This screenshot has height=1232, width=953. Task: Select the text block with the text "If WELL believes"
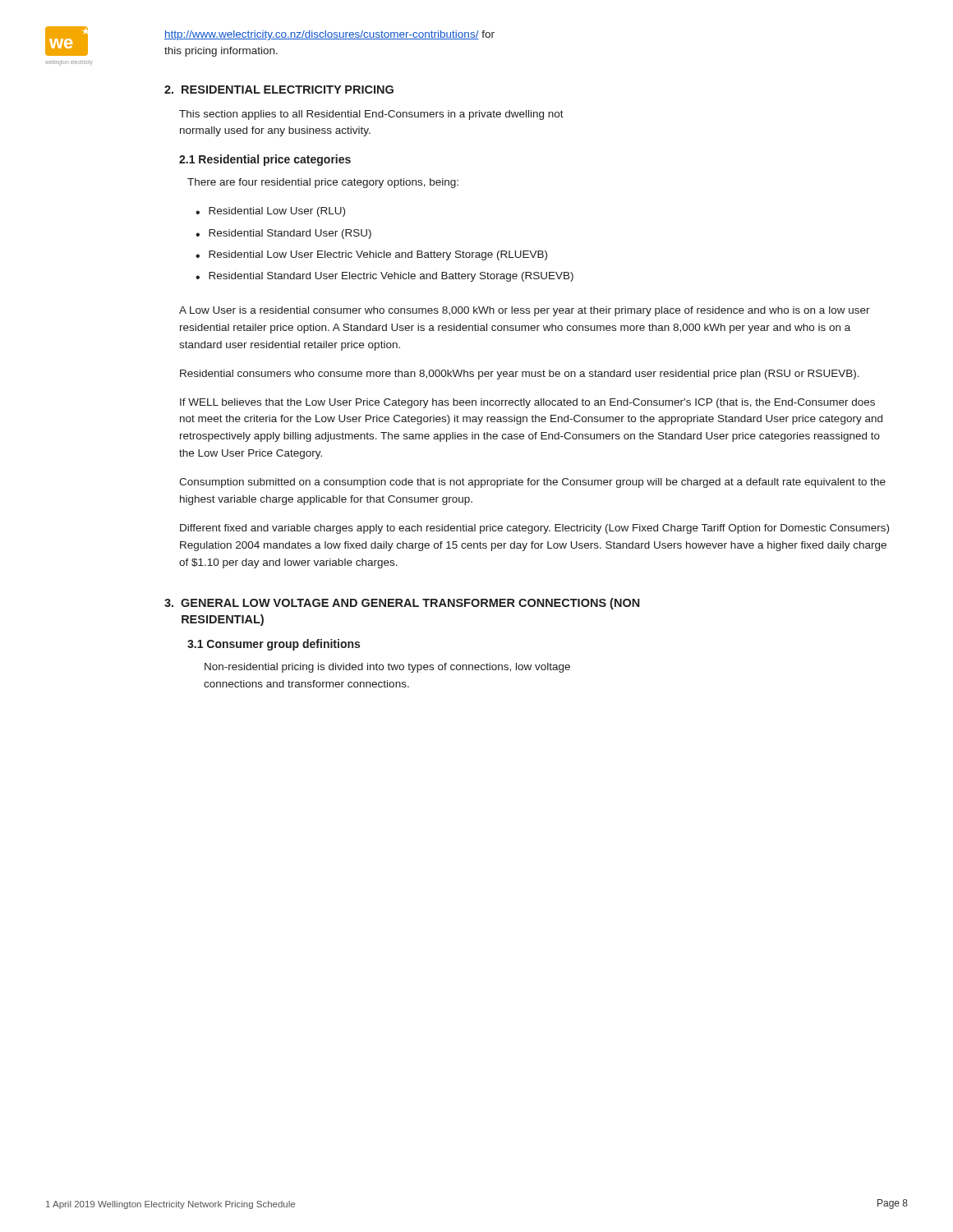(531, 427)
